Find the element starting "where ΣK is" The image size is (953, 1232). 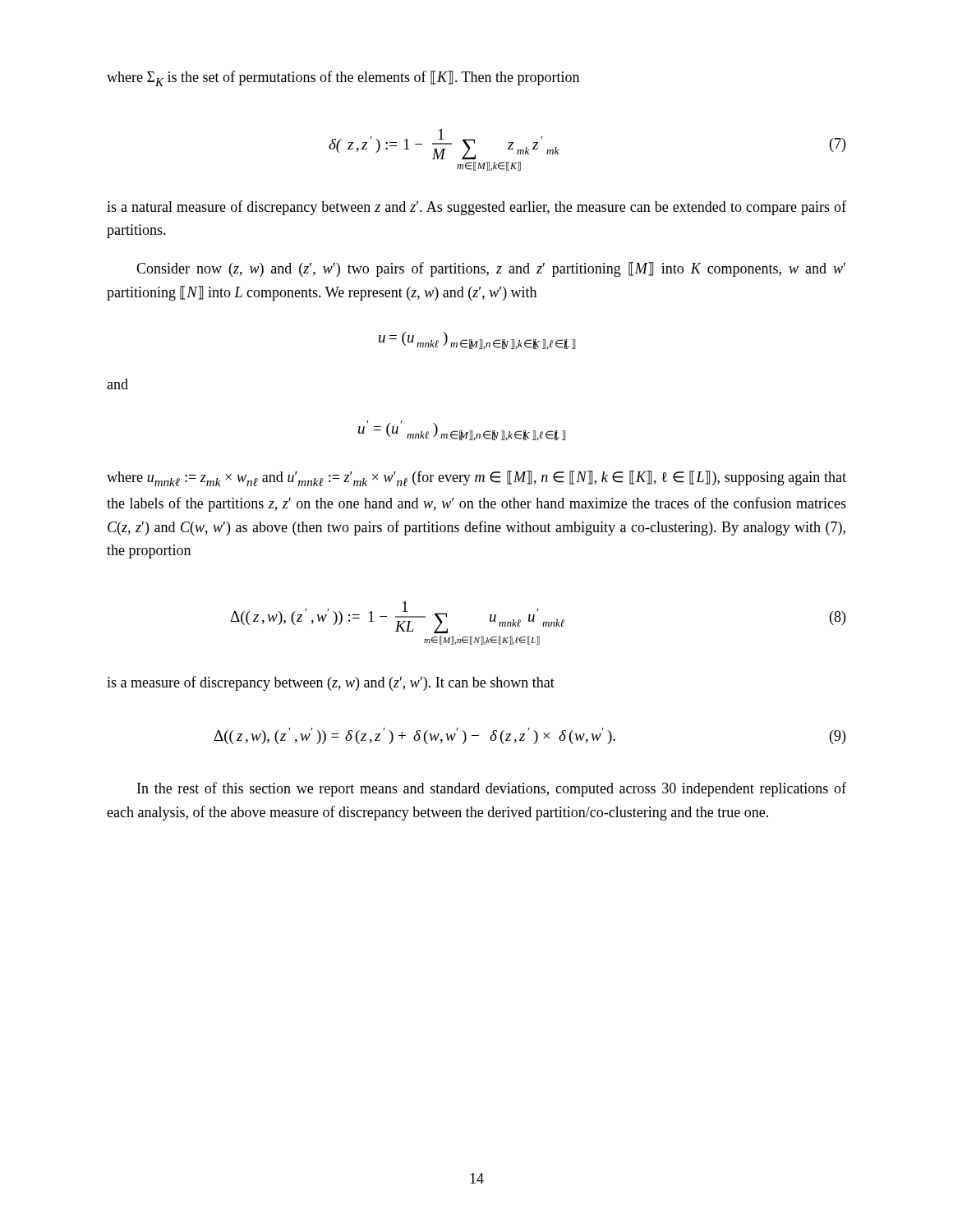tap(476, 79)
